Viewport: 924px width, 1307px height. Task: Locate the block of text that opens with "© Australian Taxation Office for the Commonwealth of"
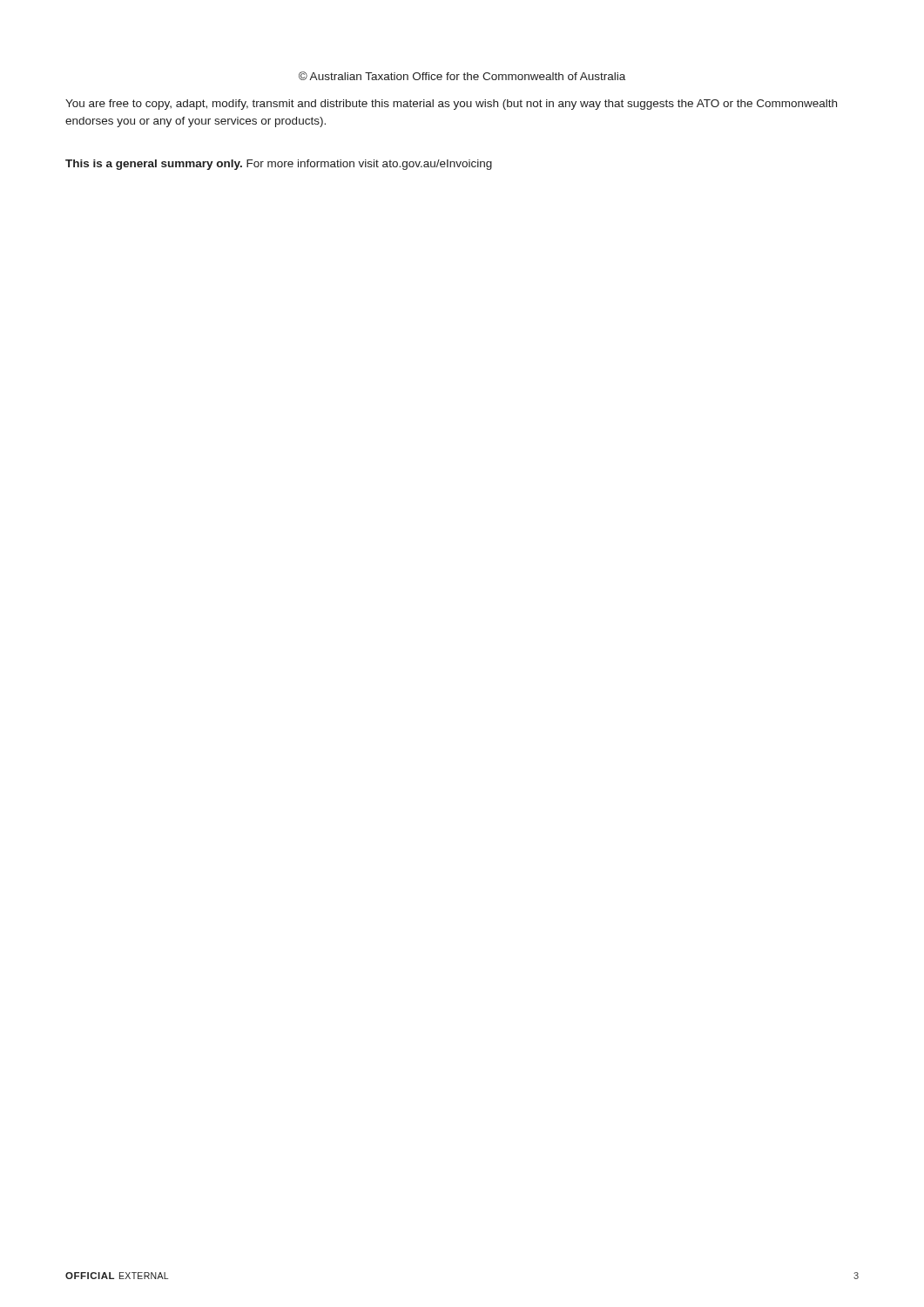(x=462, y=76)
